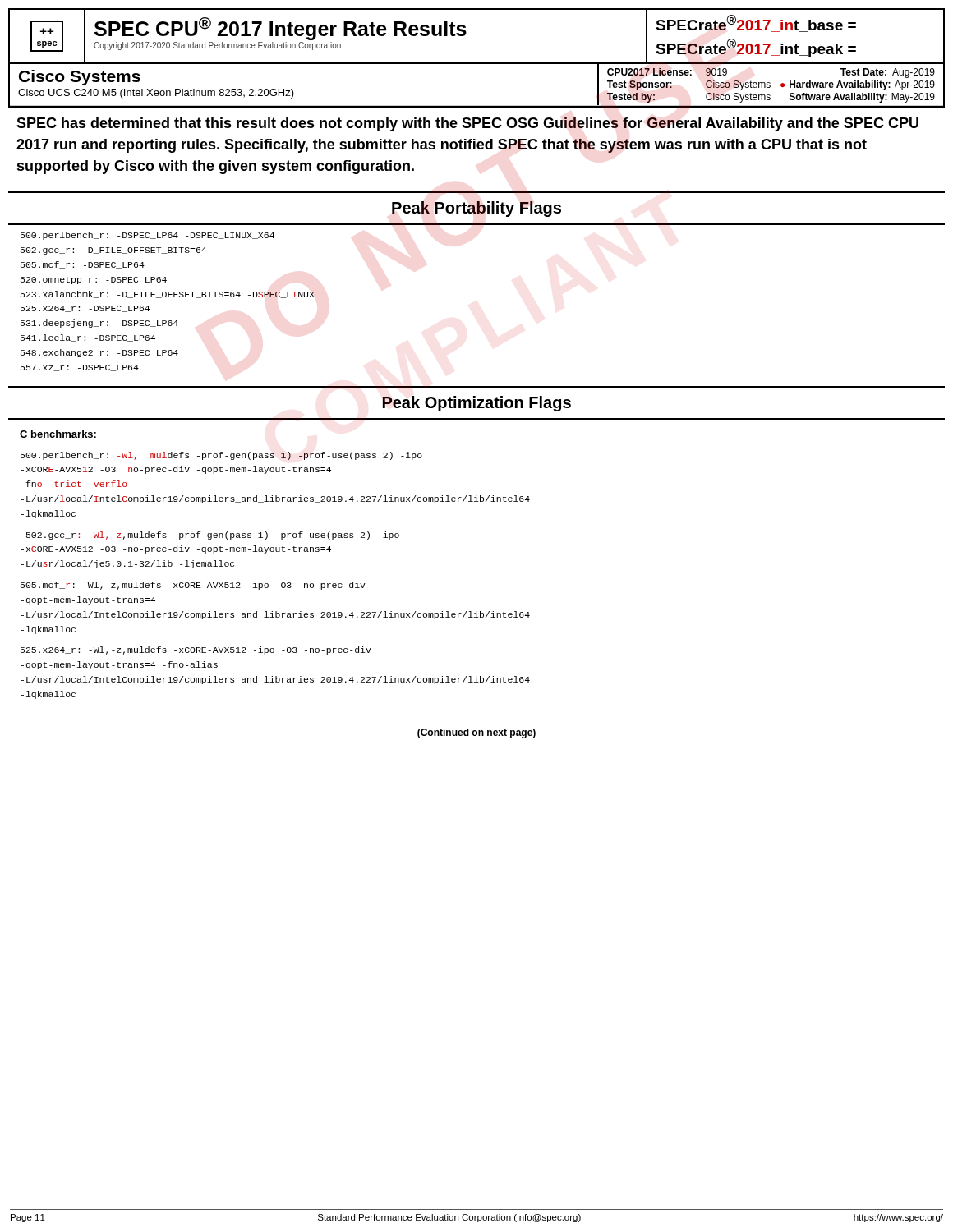This screenshot has height=1232, width=953.
Task: Navigate to the passage starting "SPEC has determined that"
Action: 476,145
